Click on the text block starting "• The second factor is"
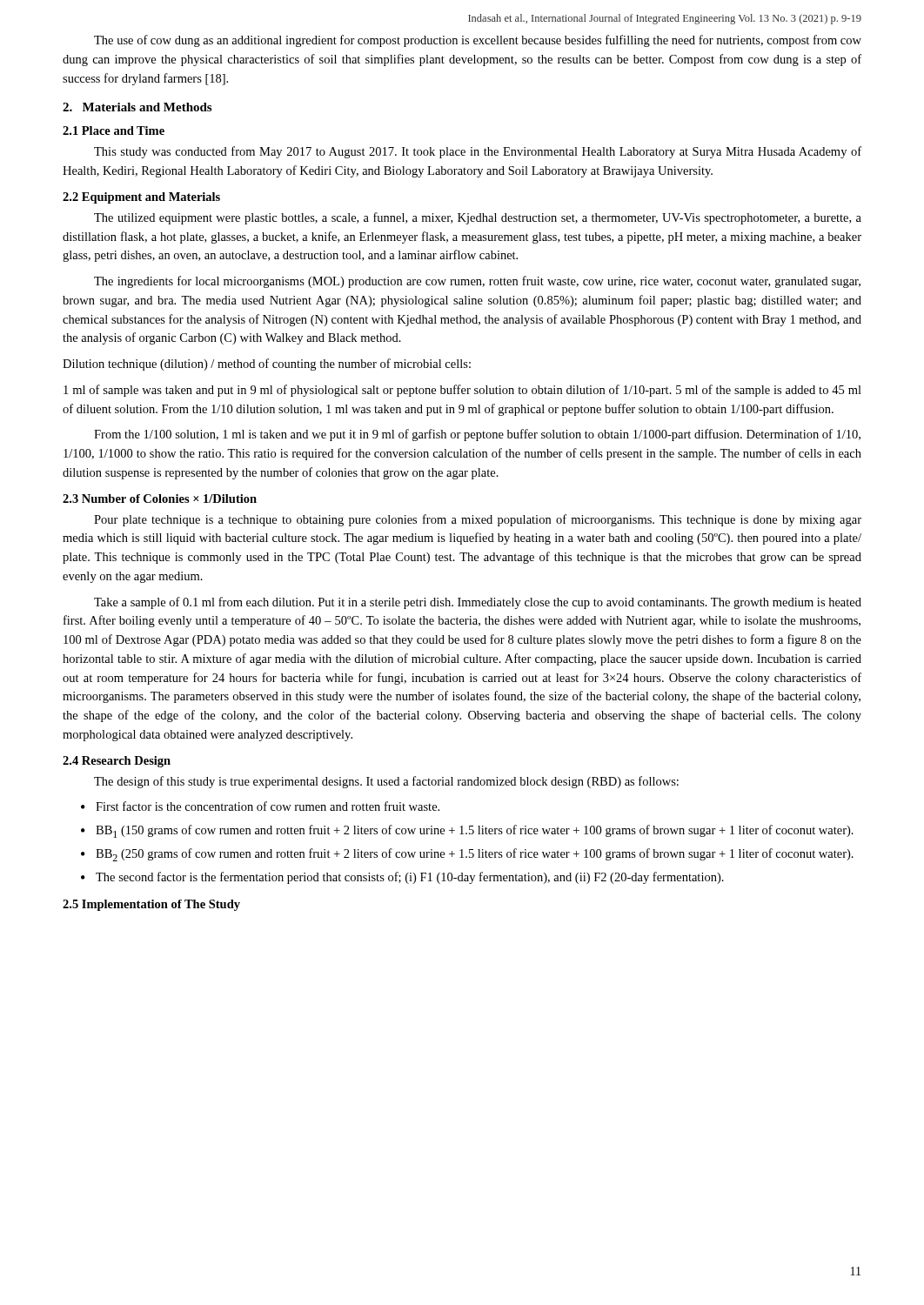 tap(471, 878)
